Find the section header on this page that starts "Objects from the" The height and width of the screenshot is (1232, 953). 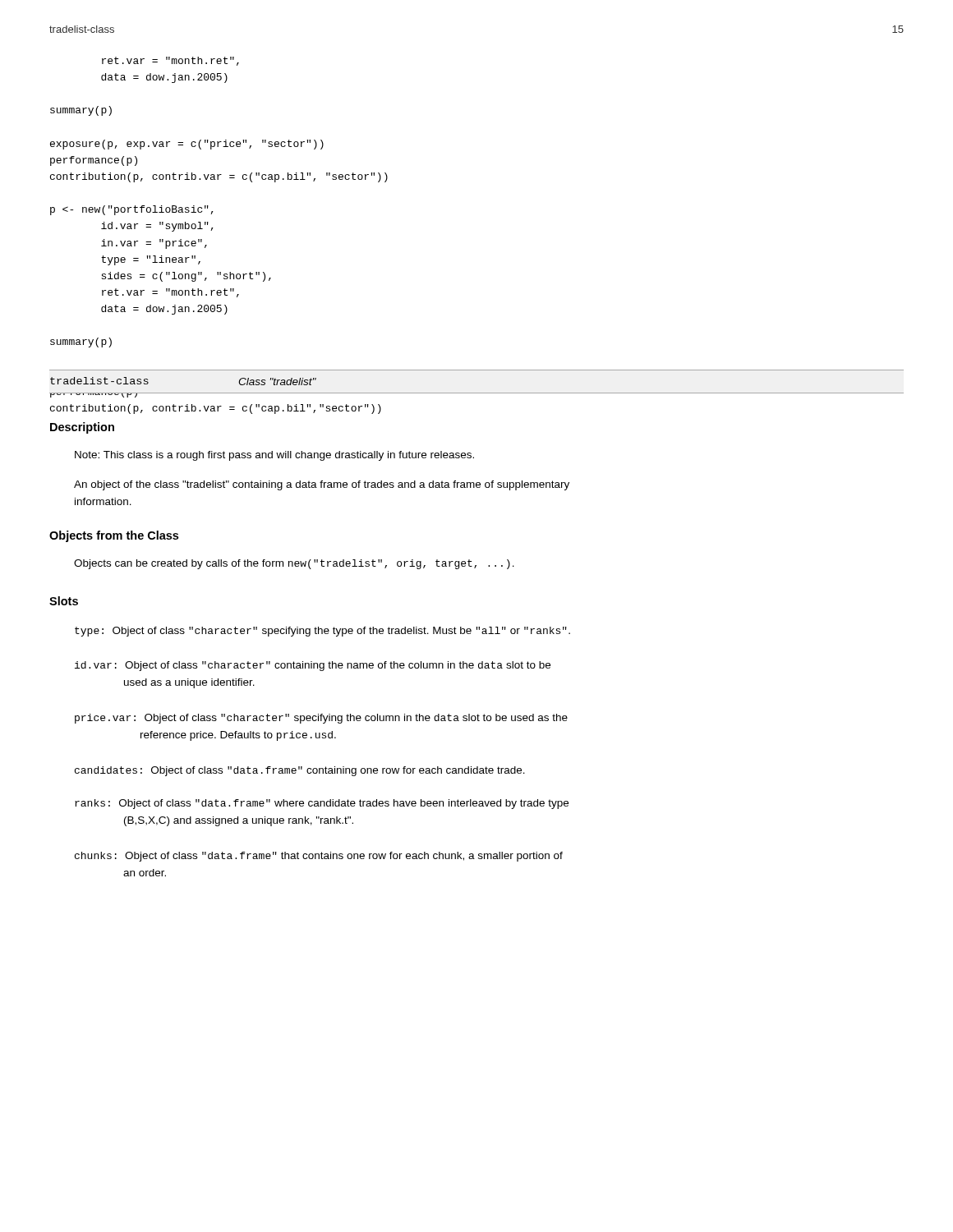(114, 535)
